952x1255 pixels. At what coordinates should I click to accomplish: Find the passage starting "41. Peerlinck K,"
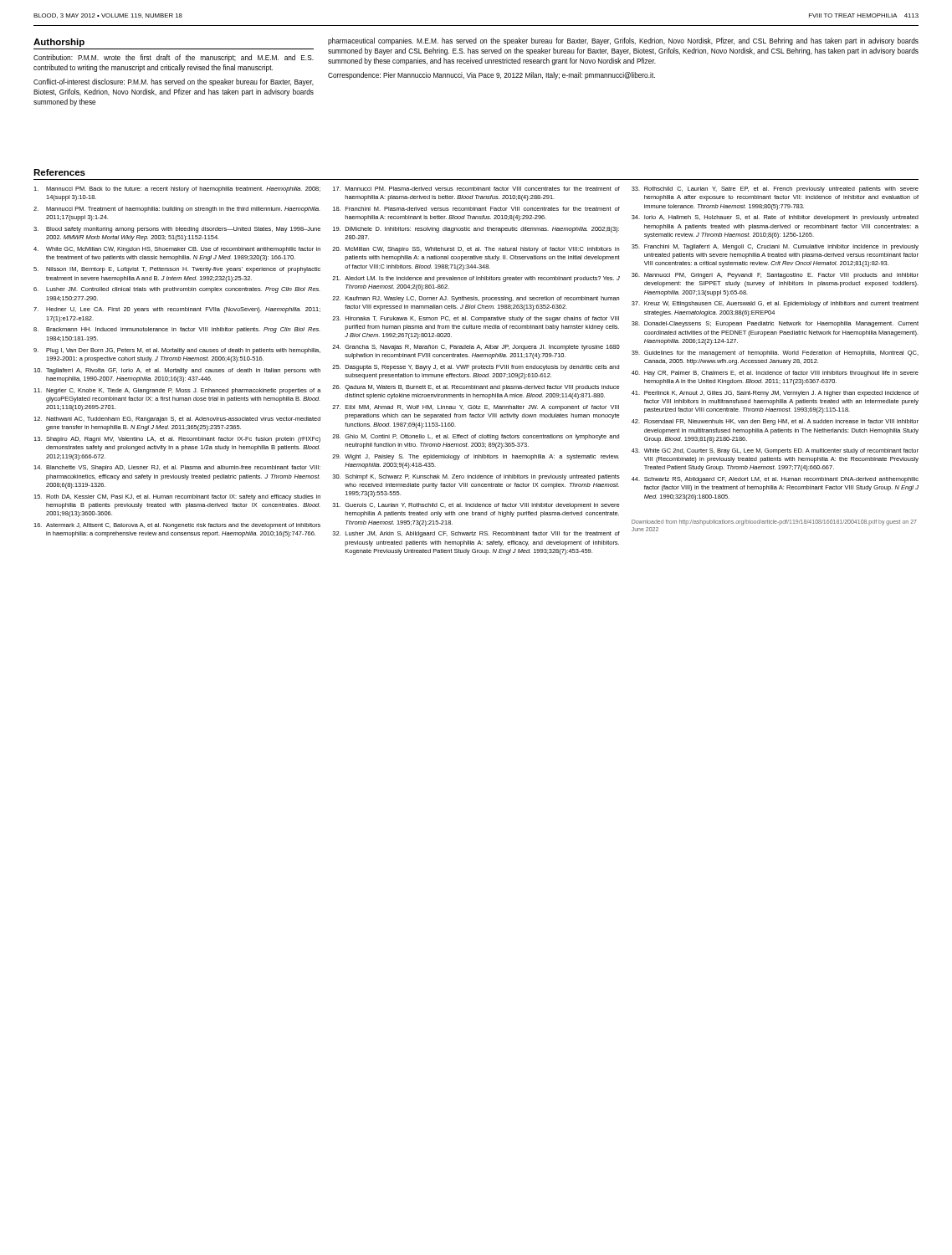point(775,402)
